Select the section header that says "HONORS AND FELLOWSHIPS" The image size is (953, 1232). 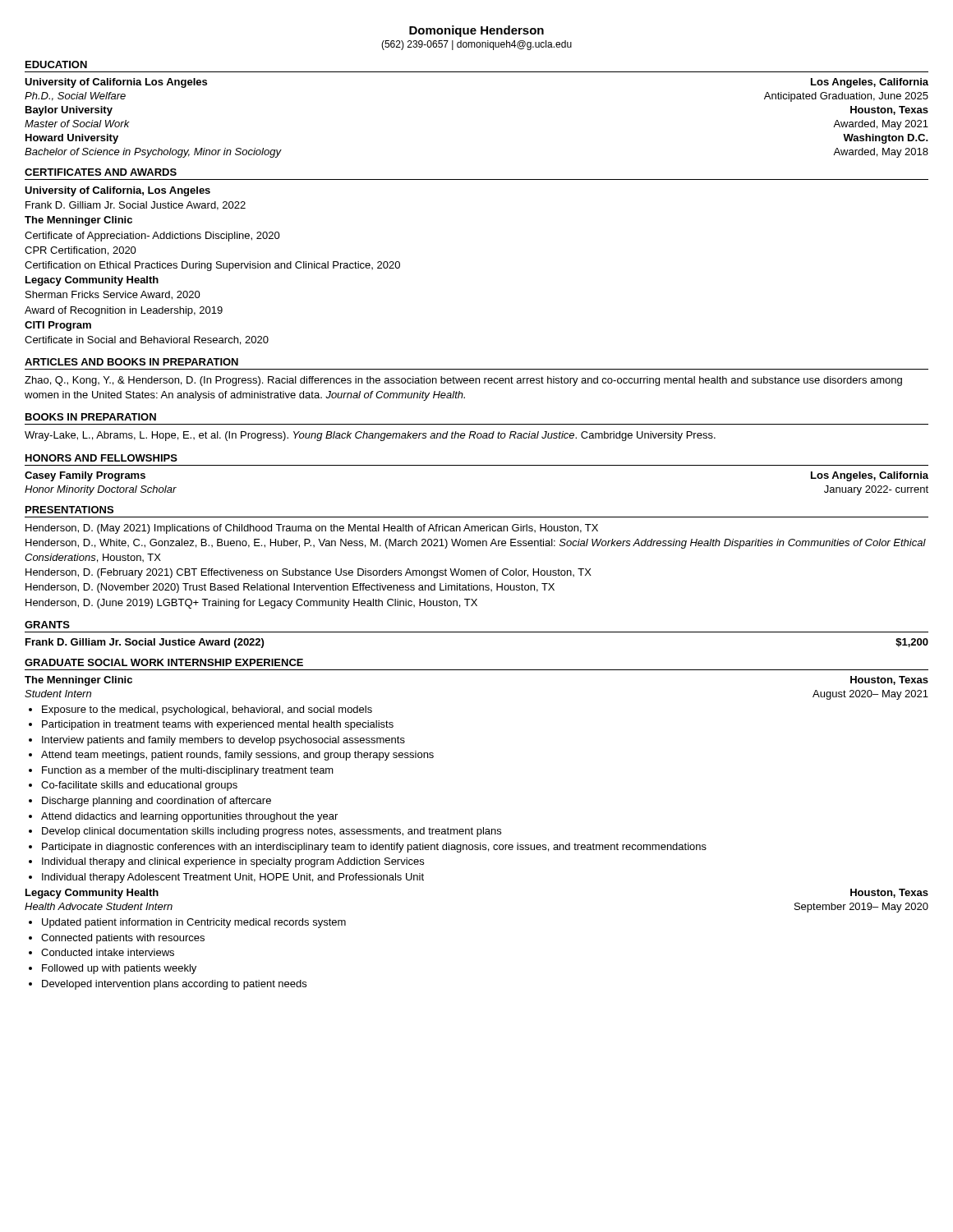click(x=101, y=458)
